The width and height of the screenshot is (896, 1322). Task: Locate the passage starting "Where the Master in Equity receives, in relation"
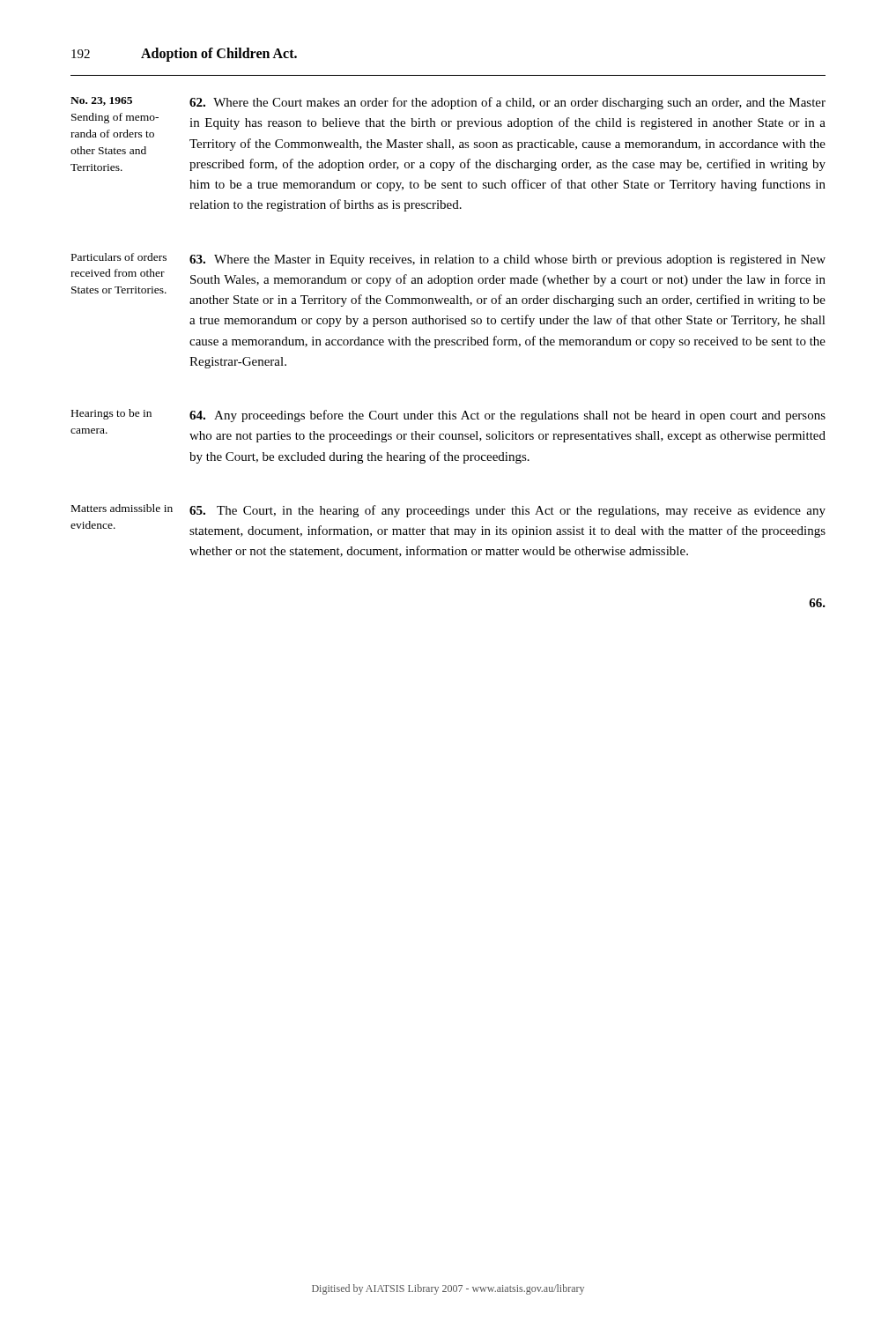[x=507, y=310]
